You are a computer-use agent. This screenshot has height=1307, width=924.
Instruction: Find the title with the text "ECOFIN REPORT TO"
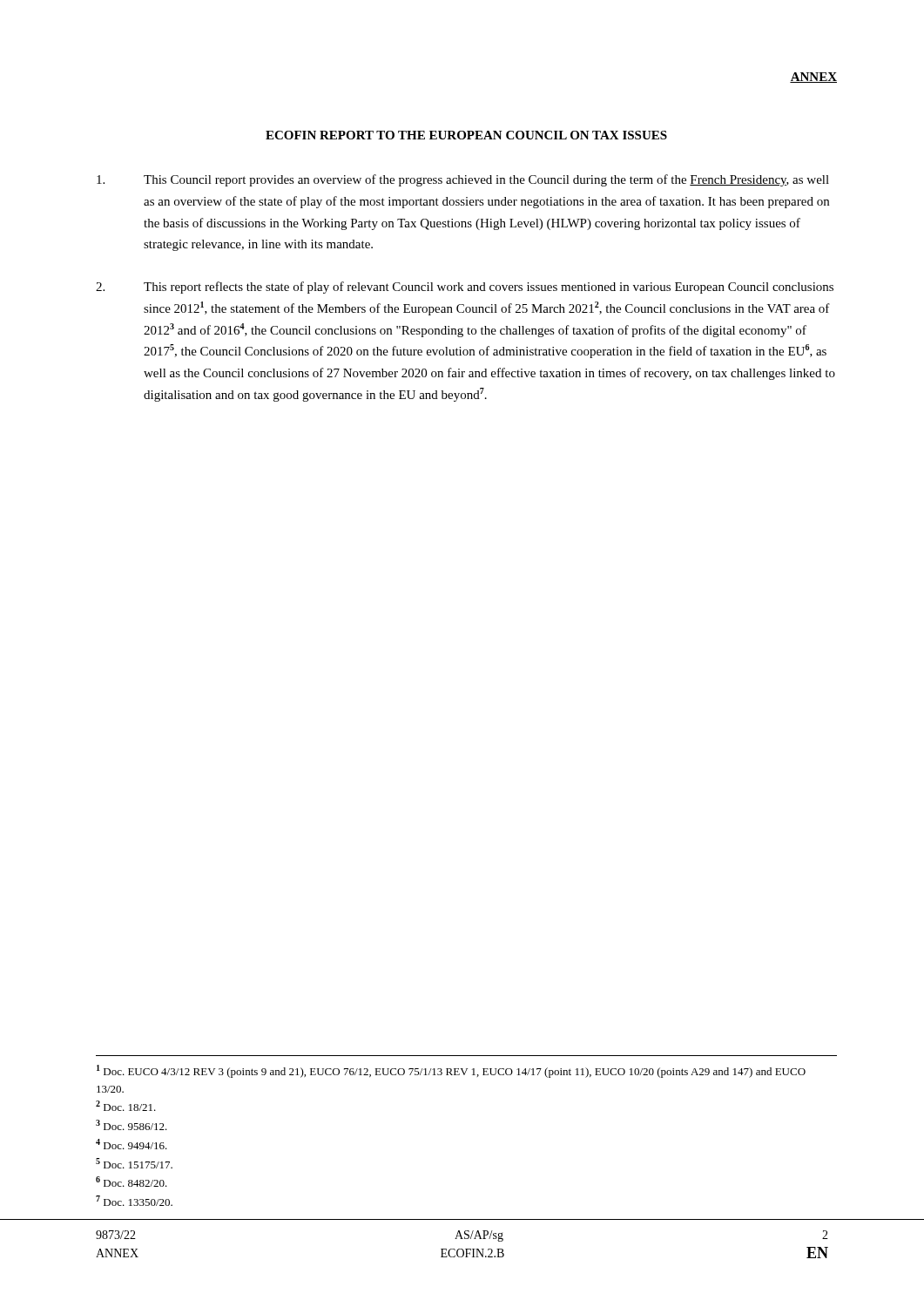pos(466,135)
